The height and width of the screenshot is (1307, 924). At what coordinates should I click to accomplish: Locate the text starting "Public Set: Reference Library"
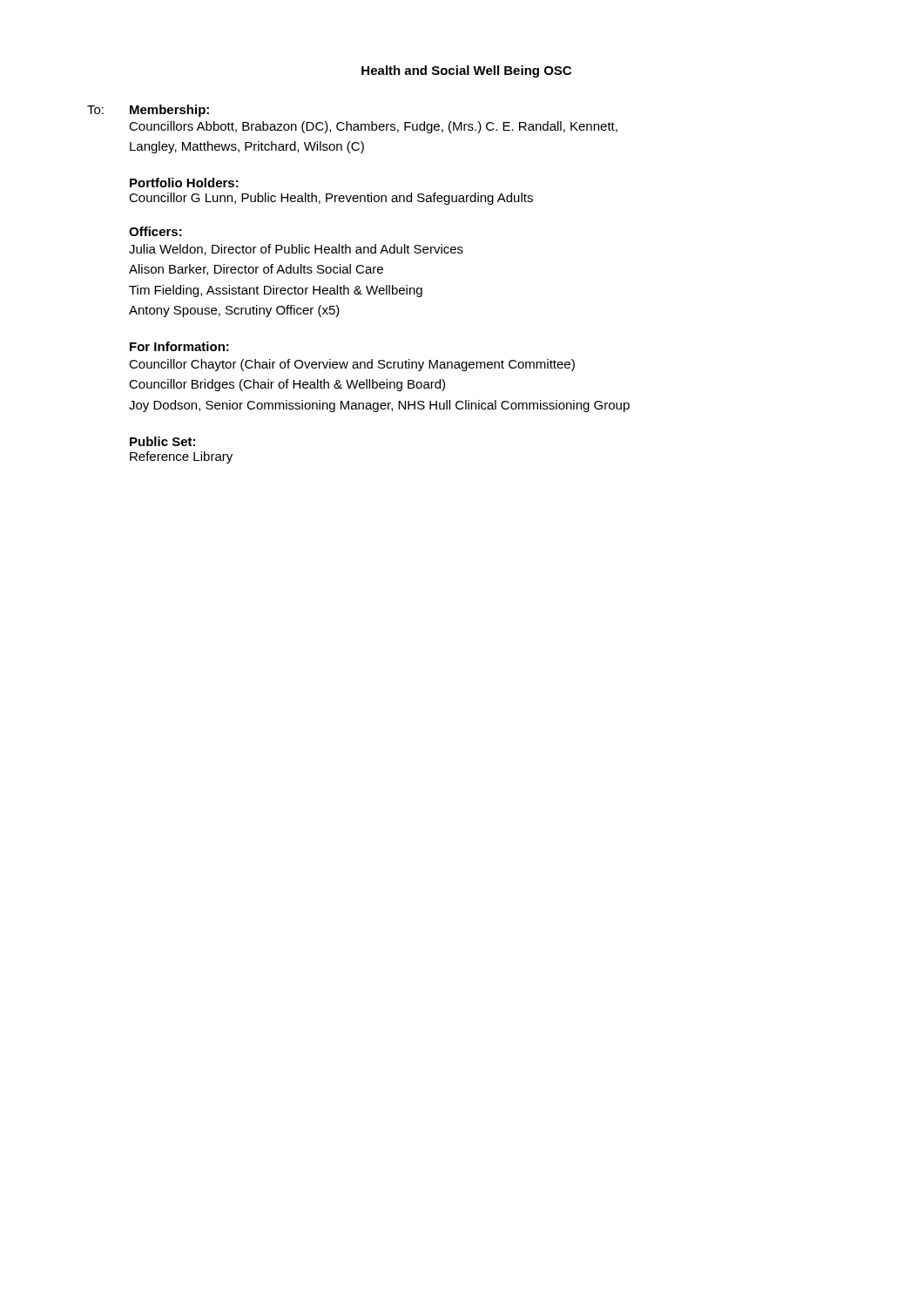(162, 441)
